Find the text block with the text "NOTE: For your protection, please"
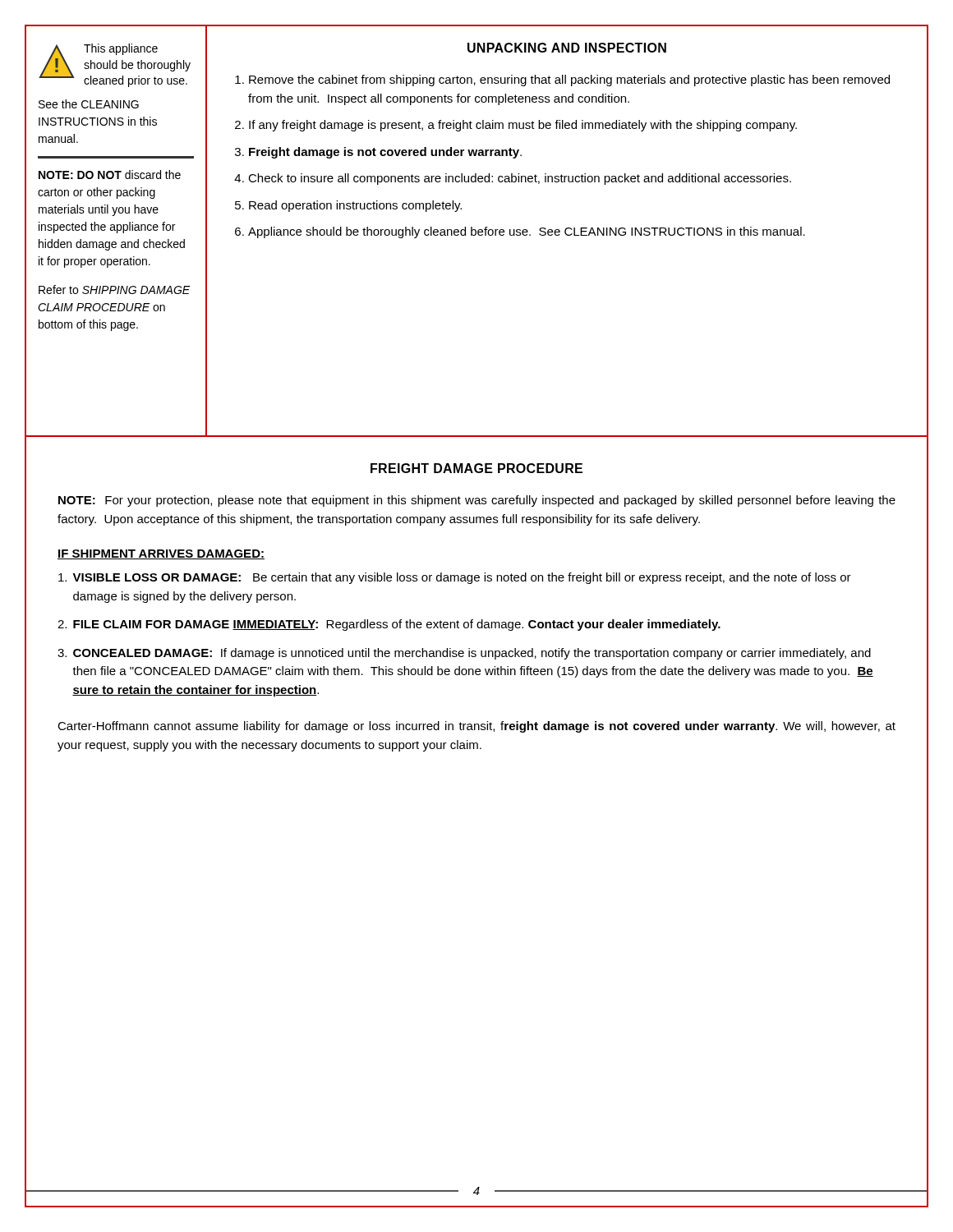This screenshot has height=1232, width=953. (476, 509)
